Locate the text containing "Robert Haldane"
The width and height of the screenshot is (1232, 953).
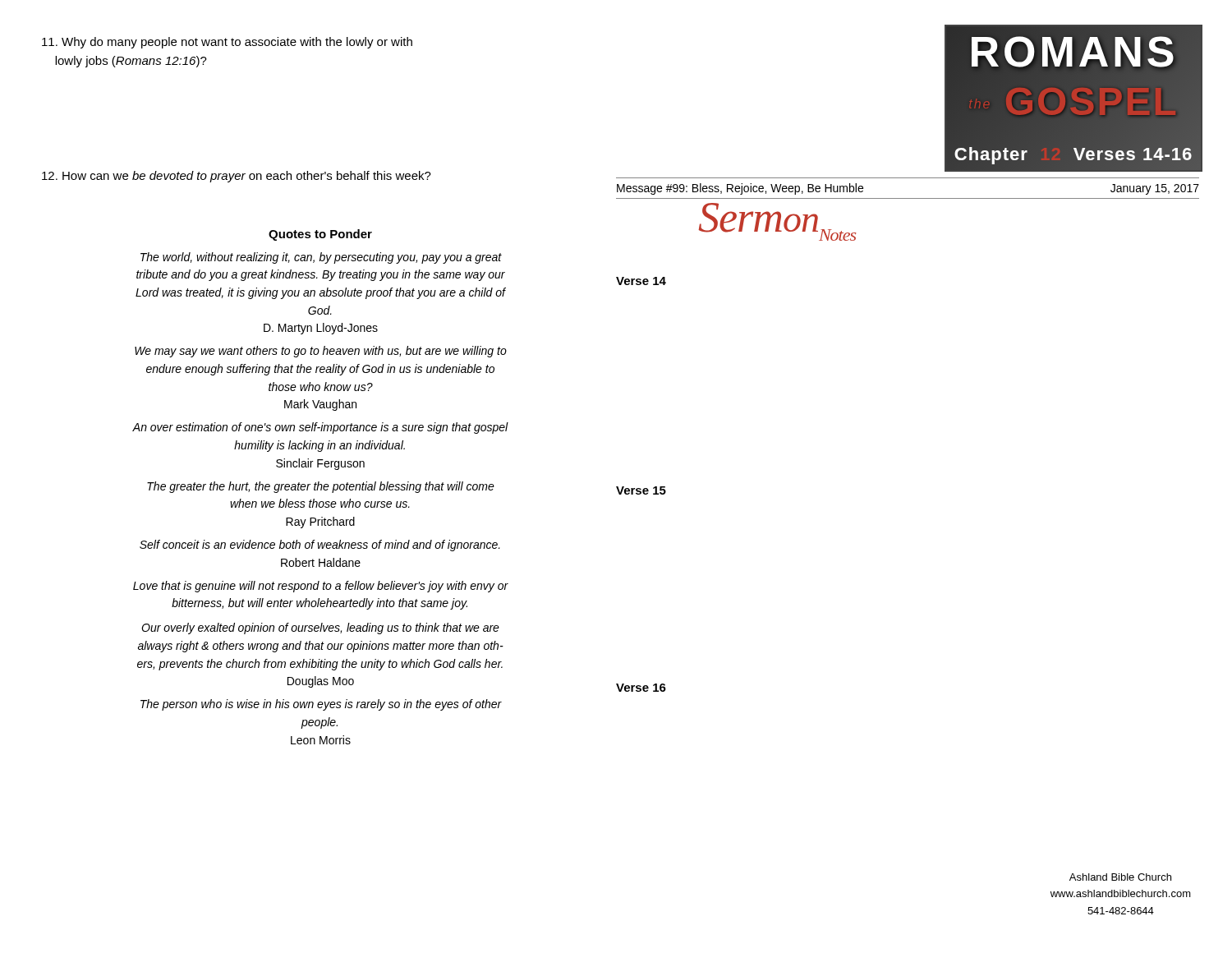(320, 563)
